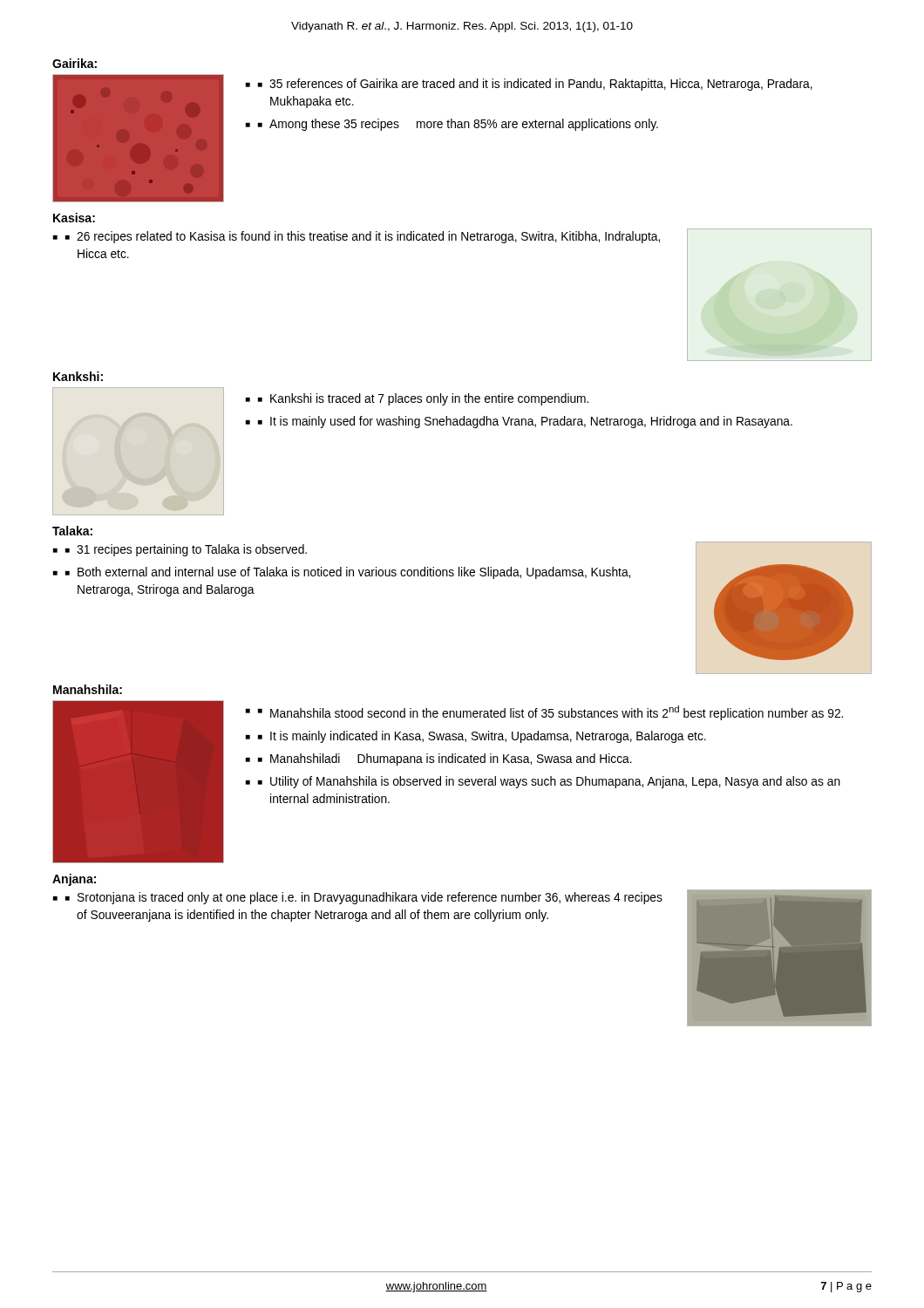
Task: Navigate to the passage starting "■ Kankshi is"
Action: (x=423, y=399)
